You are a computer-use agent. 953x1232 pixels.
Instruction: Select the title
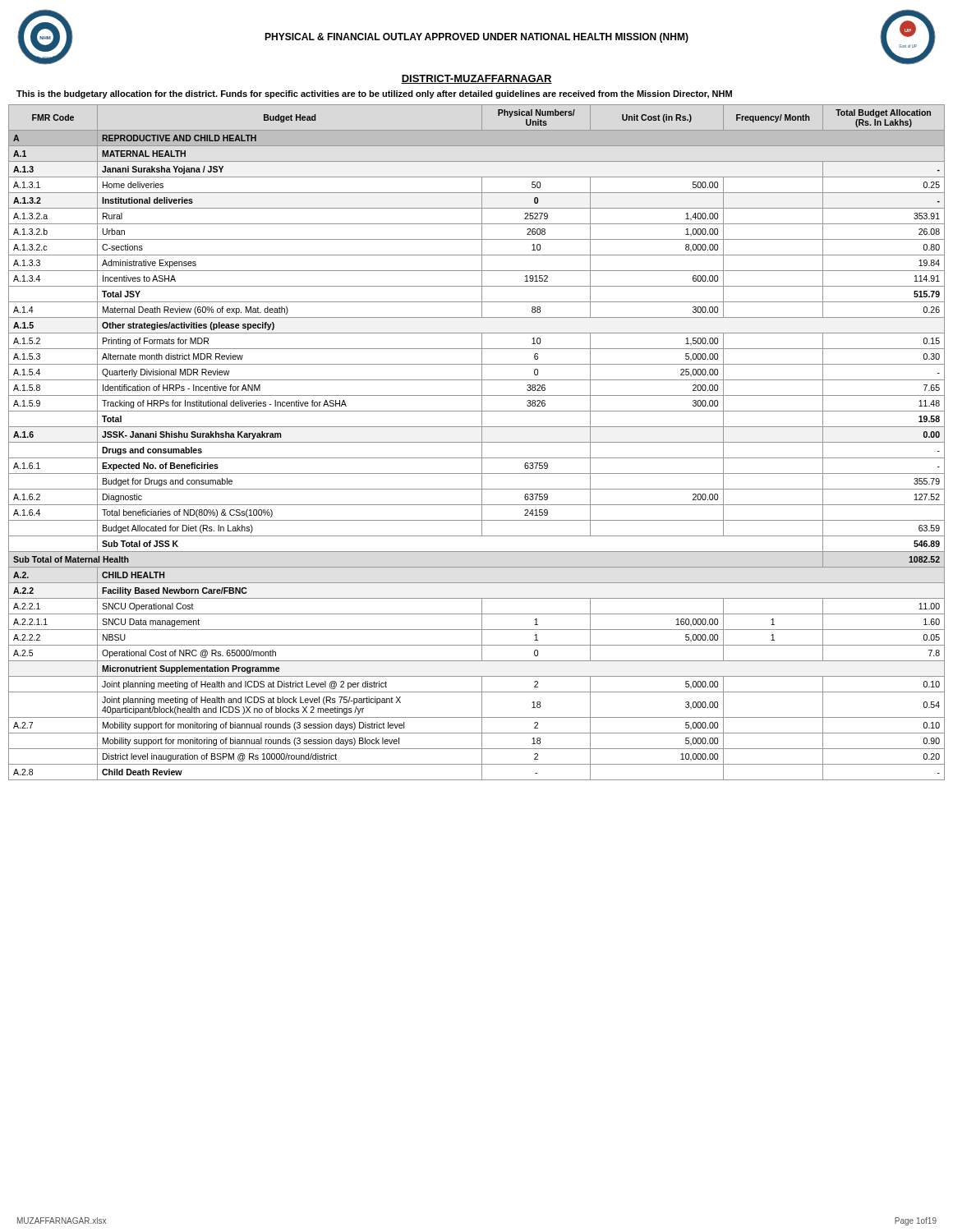point(476,78)
